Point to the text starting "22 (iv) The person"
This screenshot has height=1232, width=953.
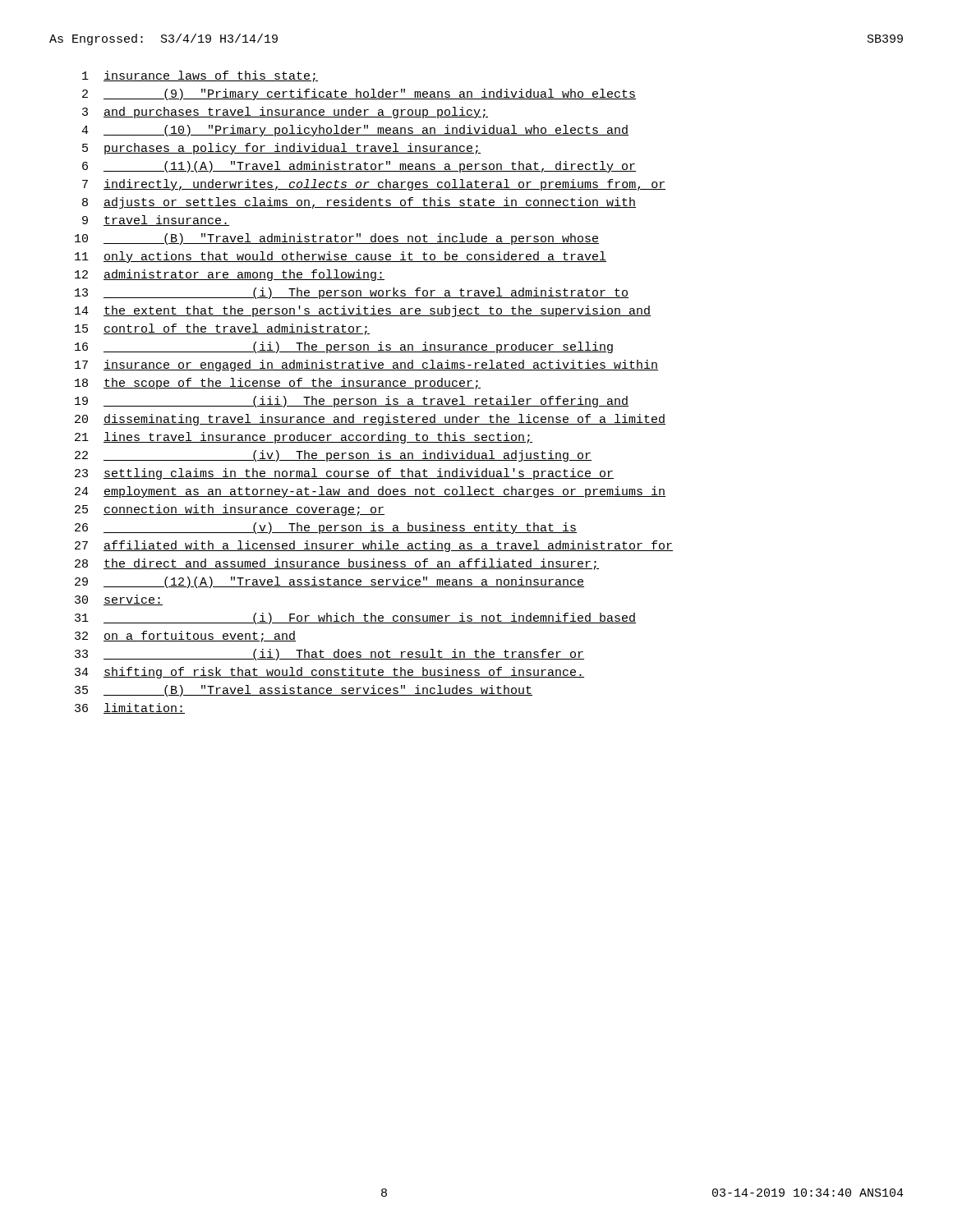pos(476,456)
